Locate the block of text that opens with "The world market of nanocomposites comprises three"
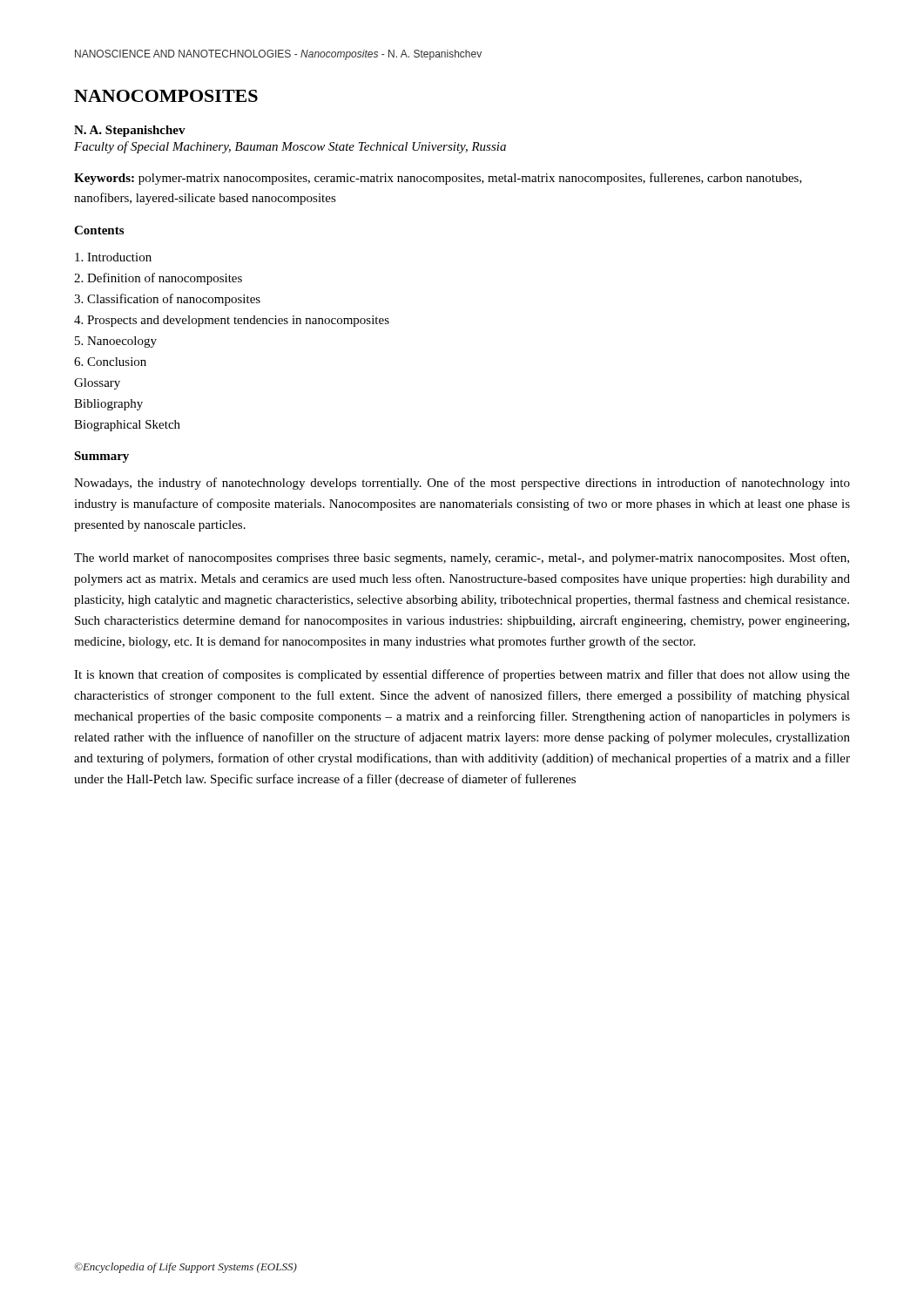Image resolution: width=924 pixels, height=1307 pixels. [462, 599]
